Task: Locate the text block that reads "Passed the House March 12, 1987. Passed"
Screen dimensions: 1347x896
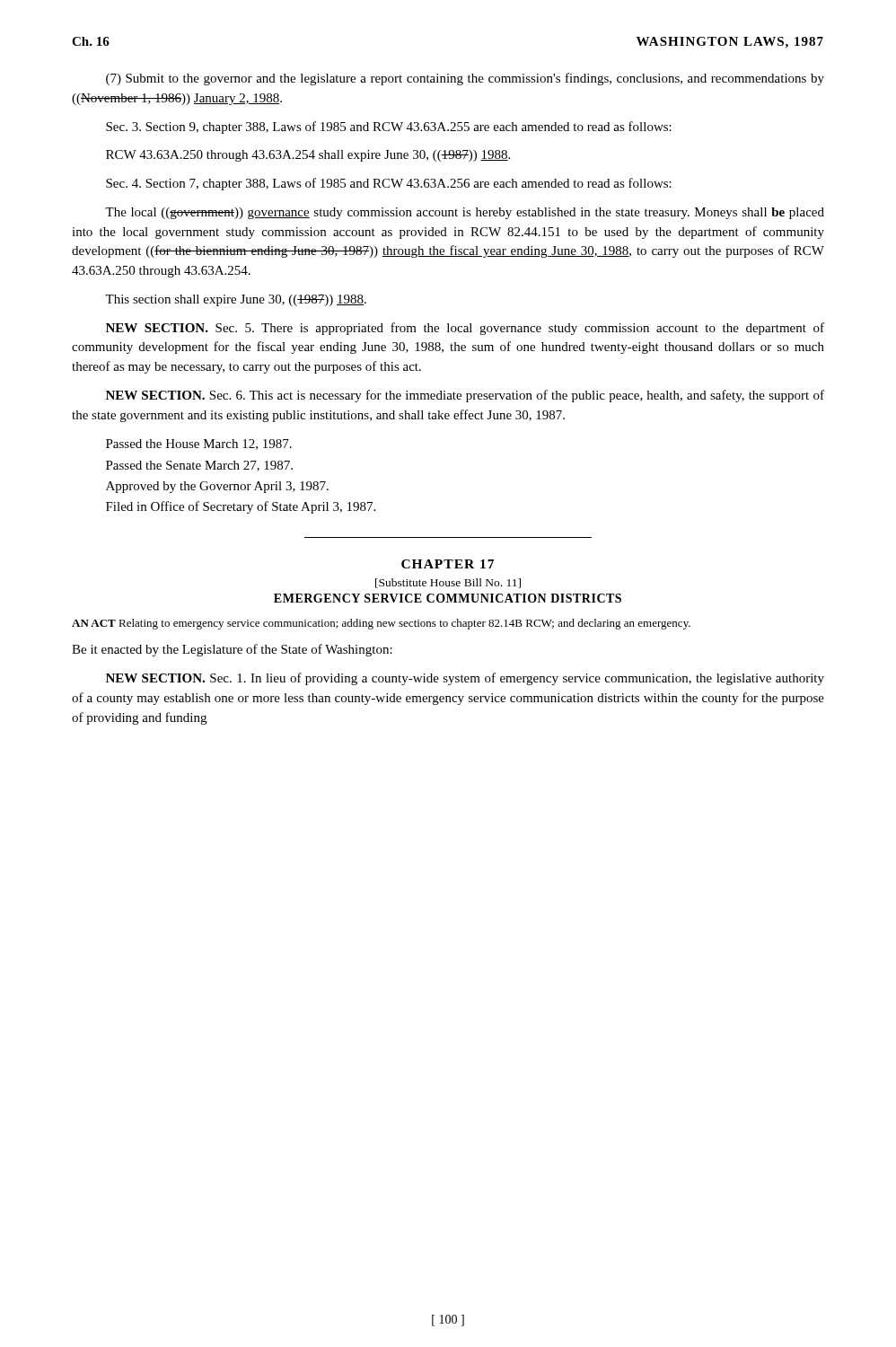Action: pyautogui.click(x=241, y=475)
